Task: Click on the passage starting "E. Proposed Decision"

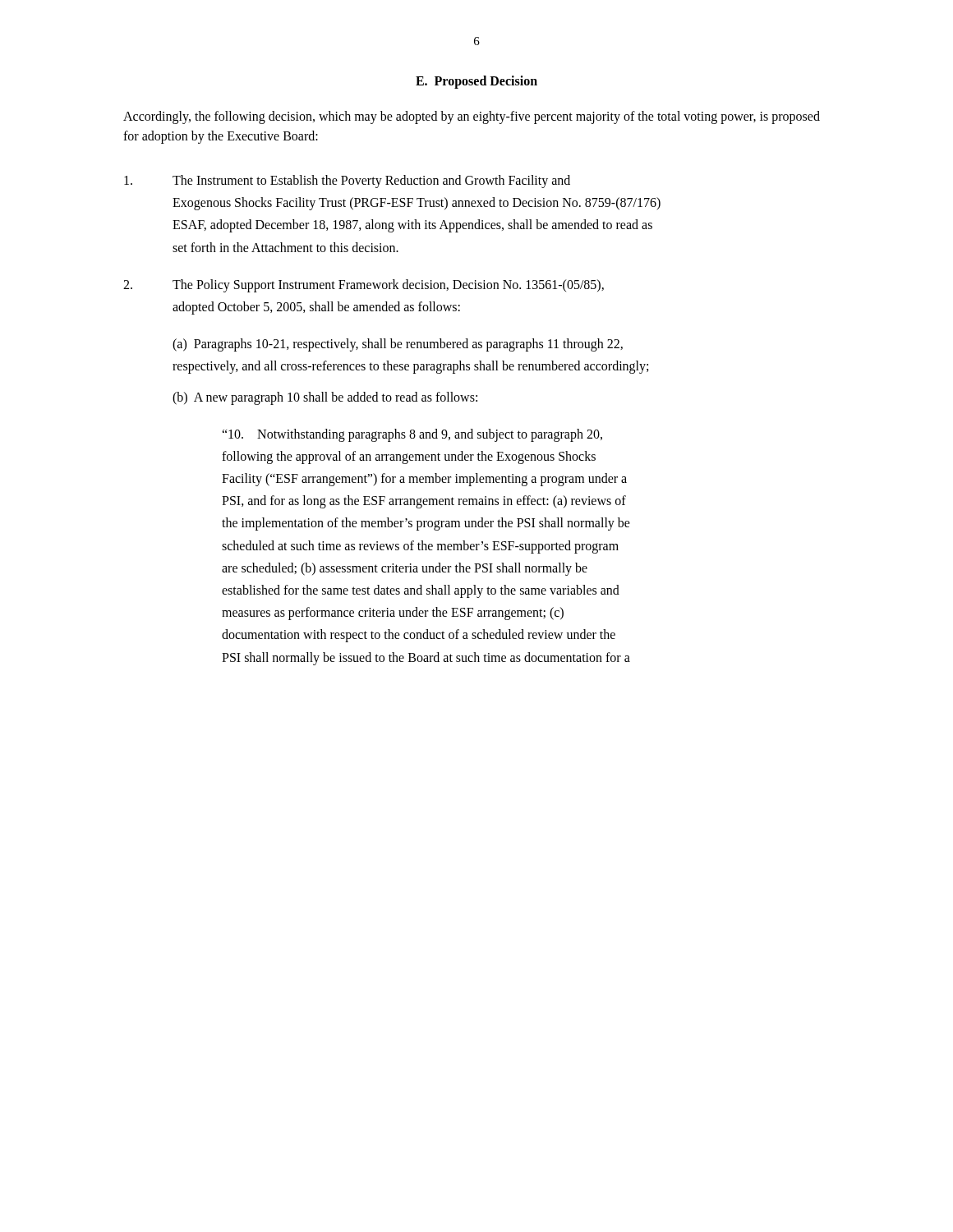Action: [476, 81]
